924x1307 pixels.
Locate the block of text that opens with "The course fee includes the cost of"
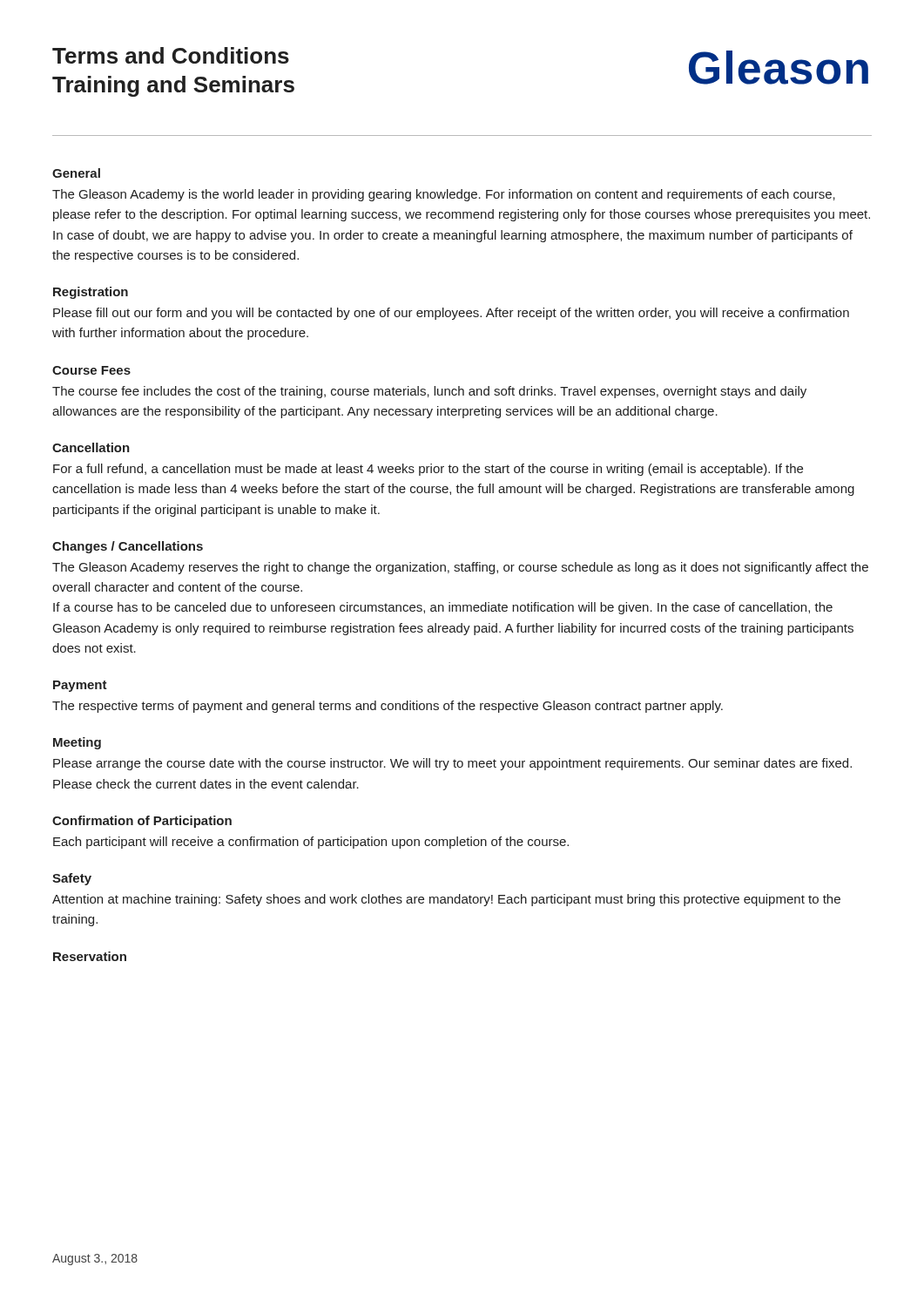(x=429, y=400)
